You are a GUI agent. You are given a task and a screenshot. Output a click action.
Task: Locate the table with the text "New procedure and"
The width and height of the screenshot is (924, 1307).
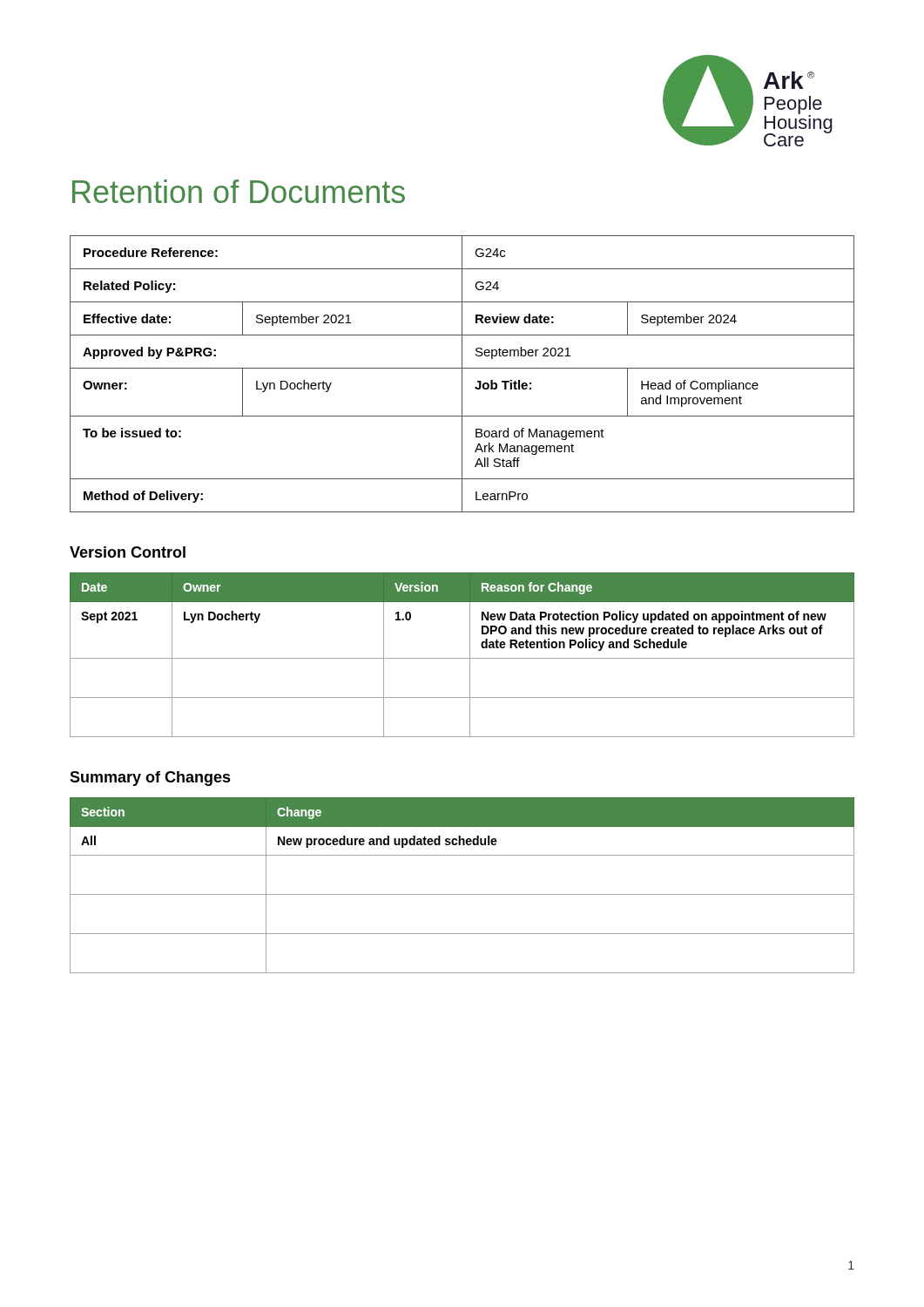pyautogui.click(x=462, y=885)
